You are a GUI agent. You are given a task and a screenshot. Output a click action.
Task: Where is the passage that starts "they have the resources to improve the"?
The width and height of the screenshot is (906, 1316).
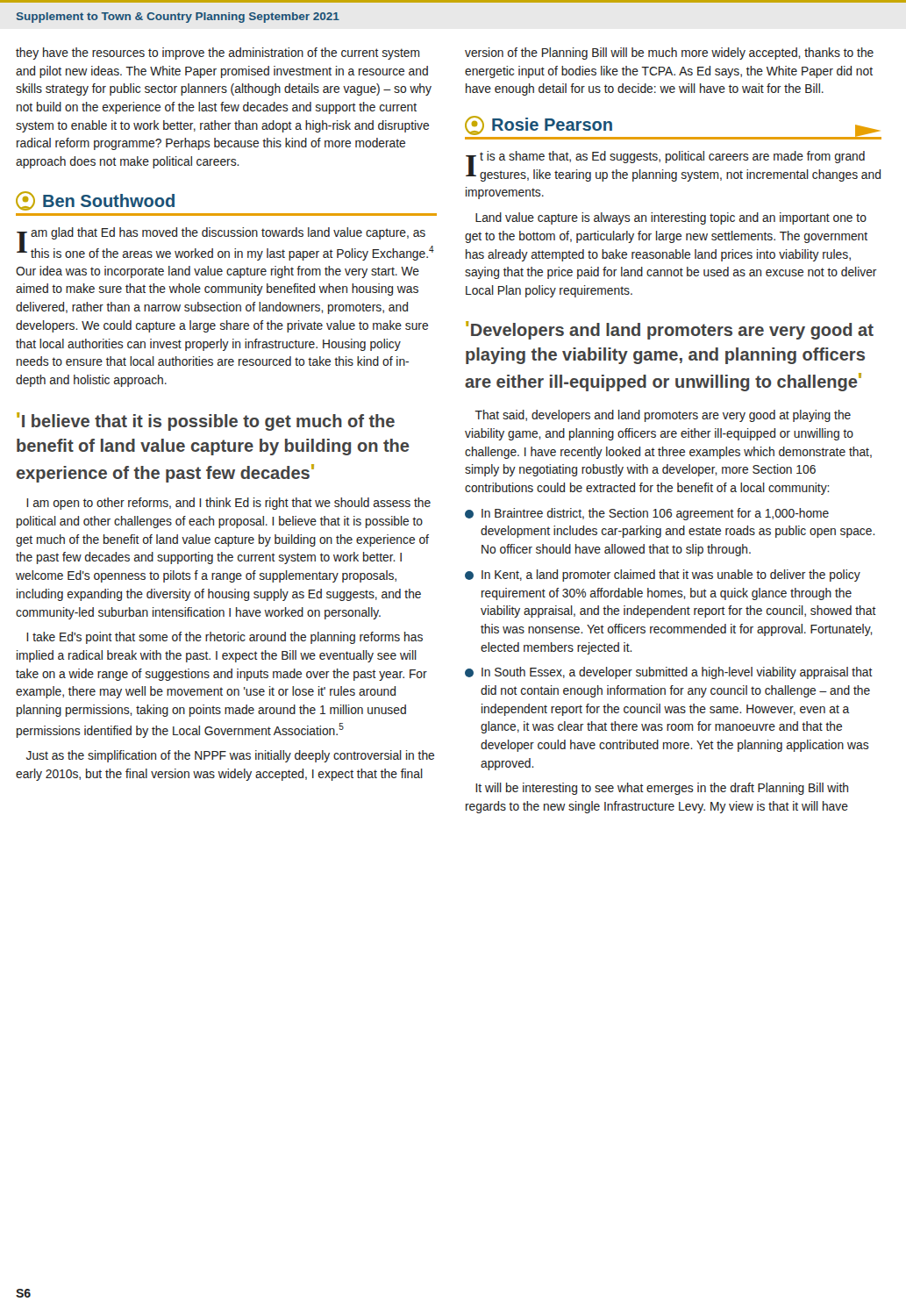click(x=226, y=108)
